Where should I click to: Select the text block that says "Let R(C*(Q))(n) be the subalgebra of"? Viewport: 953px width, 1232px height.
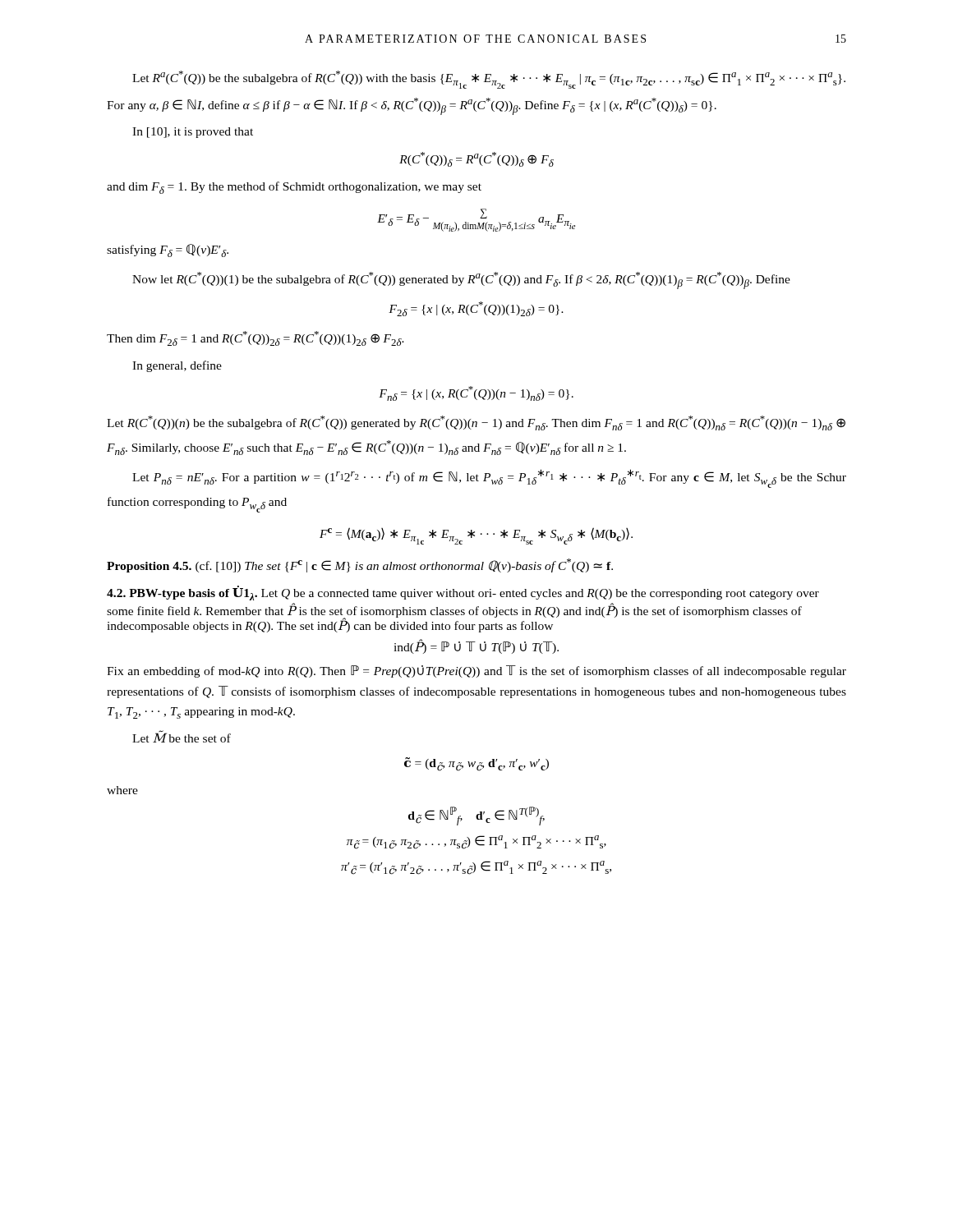pyautogui.click(x=476, y=435)
